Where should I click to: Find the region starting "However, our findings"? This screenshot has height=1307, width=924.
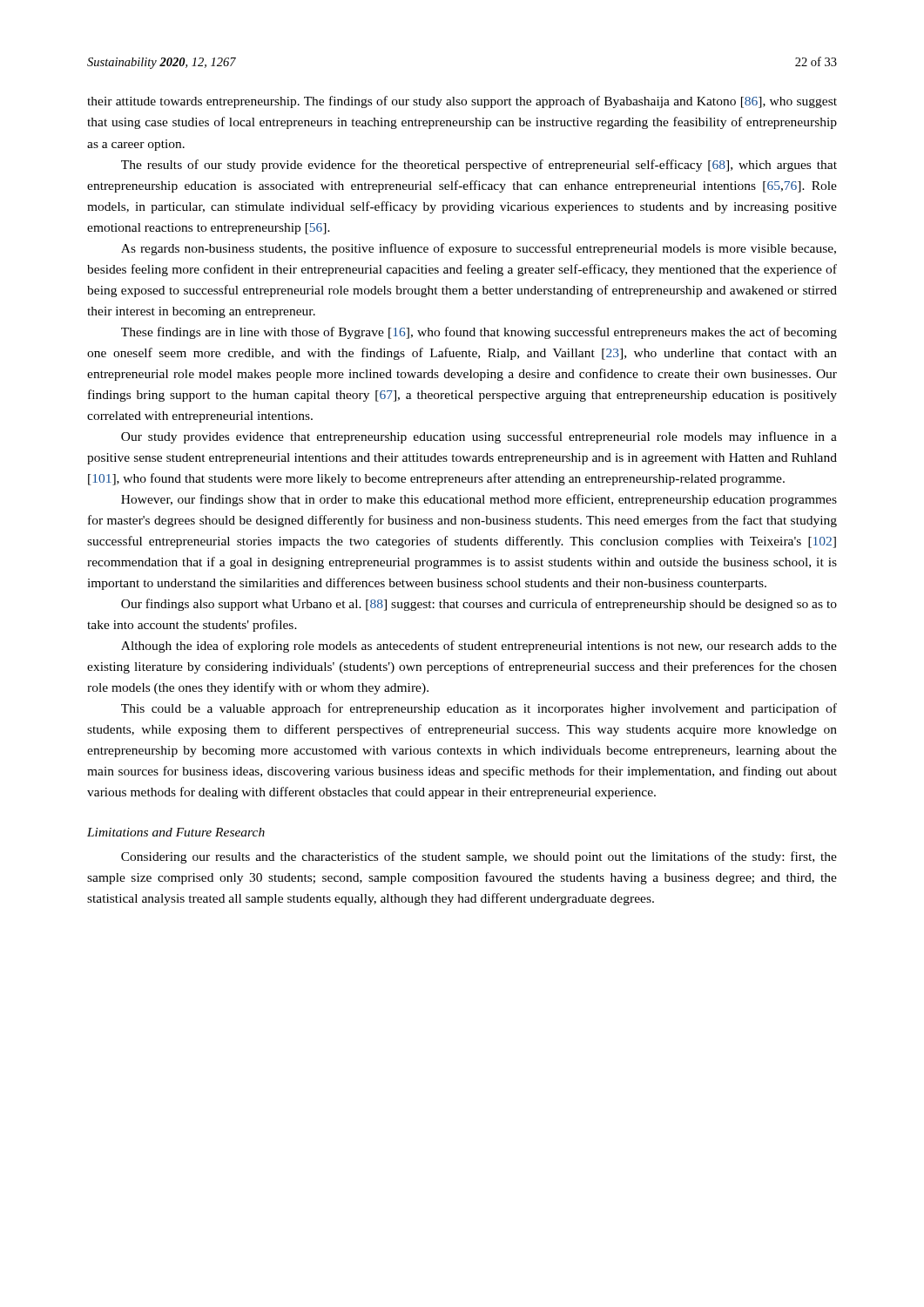(462, 541)
